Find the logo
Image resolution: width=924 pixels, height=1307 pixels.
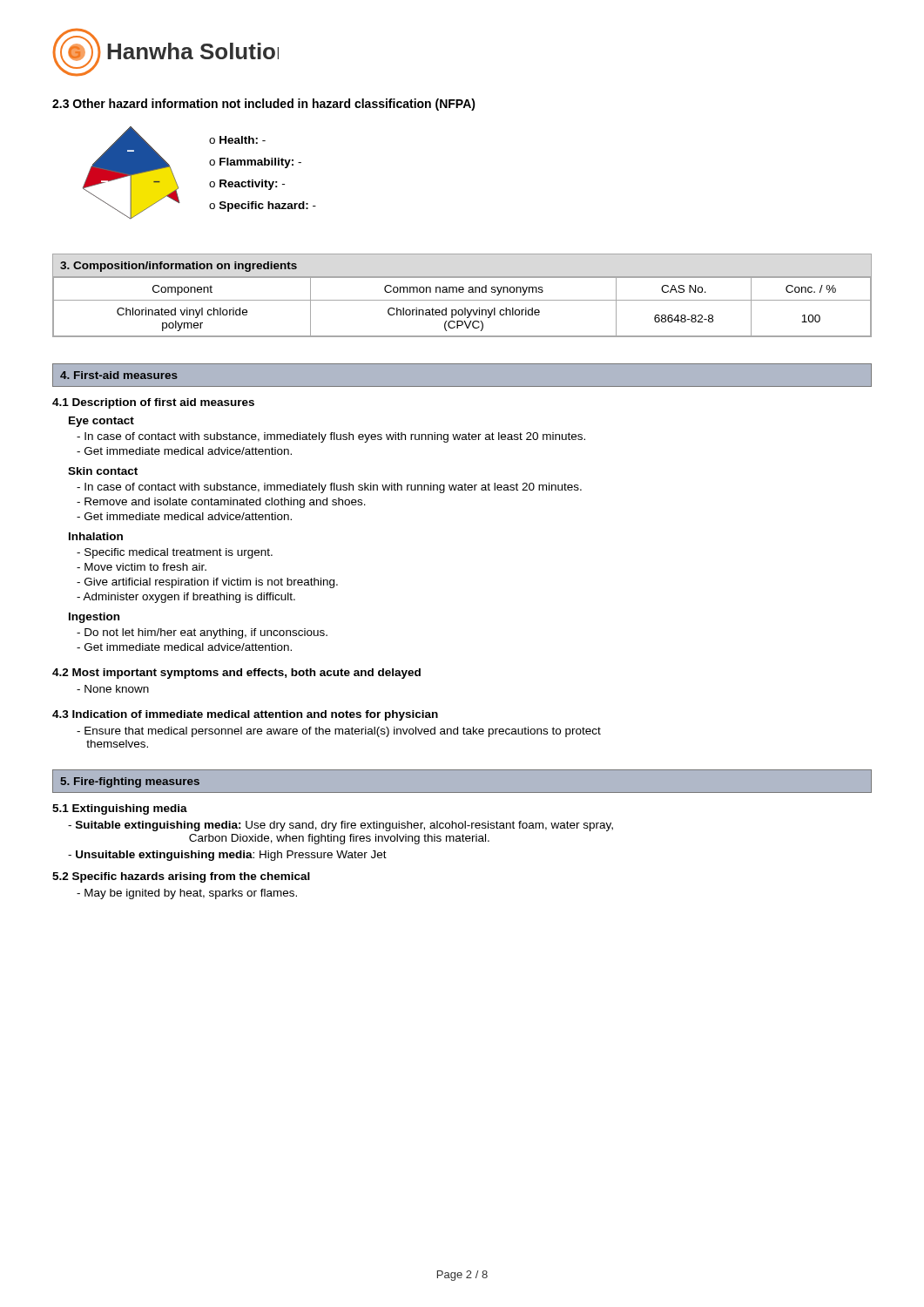point(462,54)
